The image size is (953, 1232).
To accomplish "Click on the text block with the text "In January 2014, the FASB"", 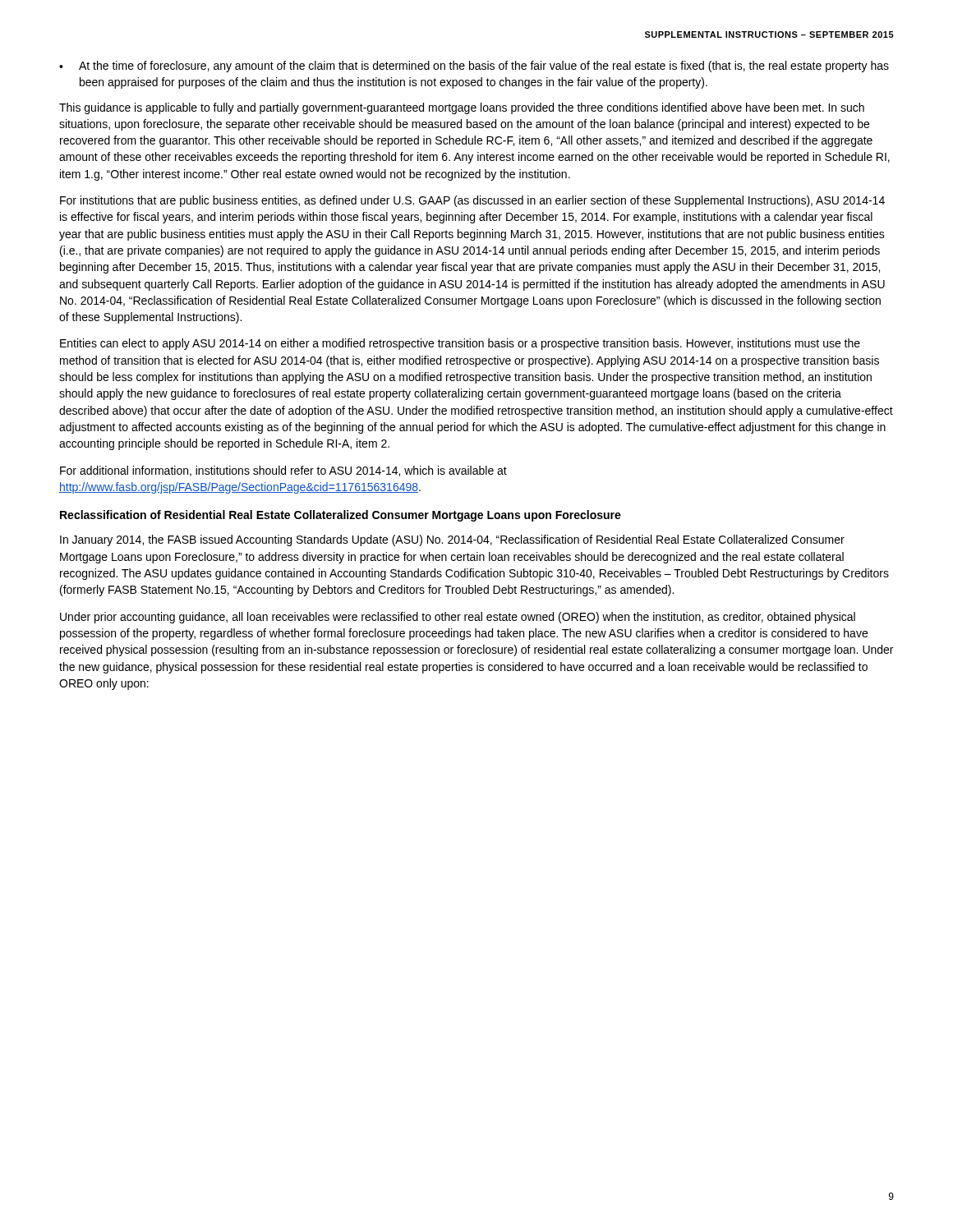I will click(474, 565).
